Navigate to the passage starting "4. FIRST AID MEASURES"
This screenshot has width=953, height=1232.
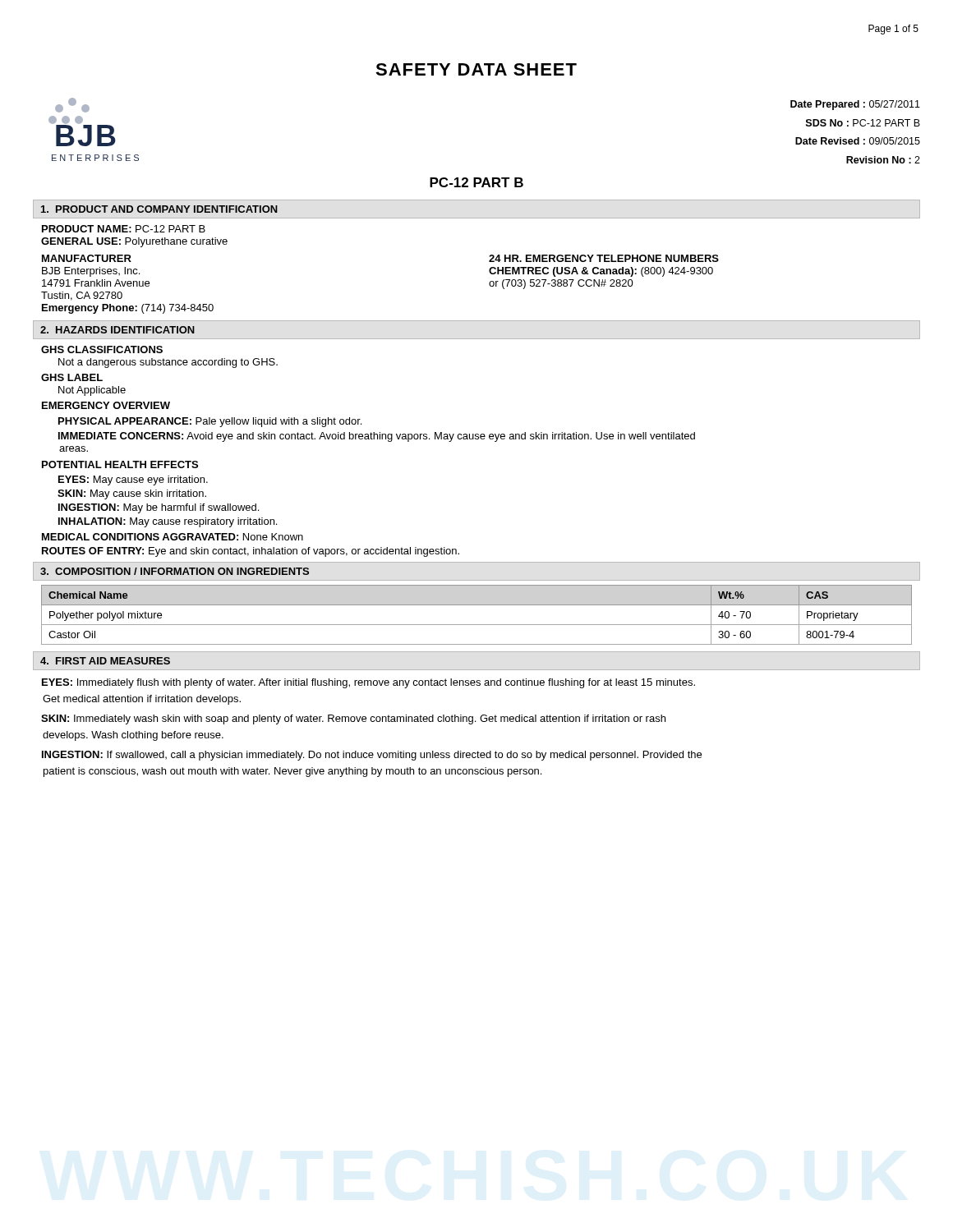coord(105,661)
